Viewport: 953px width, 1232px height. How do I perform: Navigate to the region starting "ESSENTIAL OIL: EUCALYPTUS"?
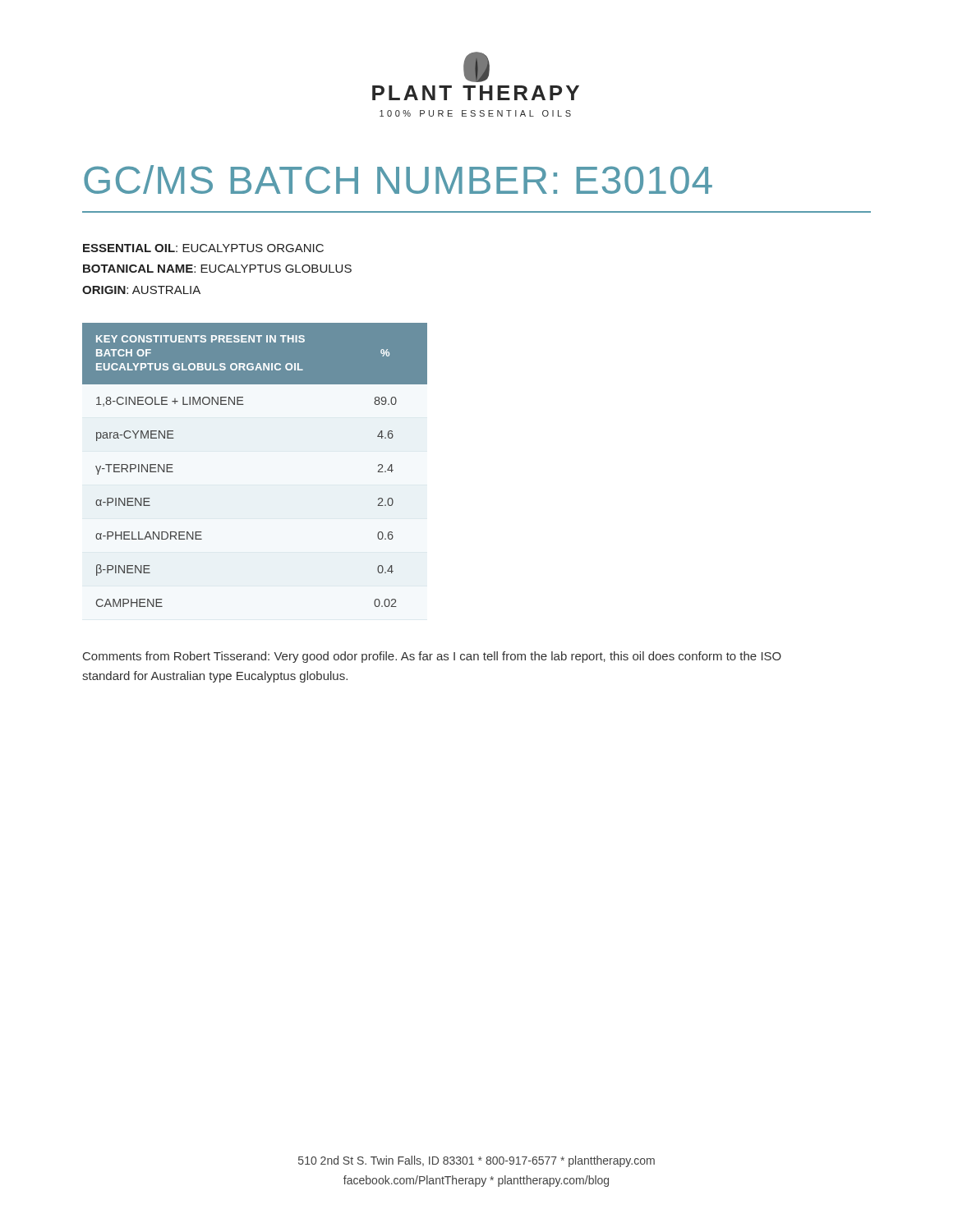point(203,248)
